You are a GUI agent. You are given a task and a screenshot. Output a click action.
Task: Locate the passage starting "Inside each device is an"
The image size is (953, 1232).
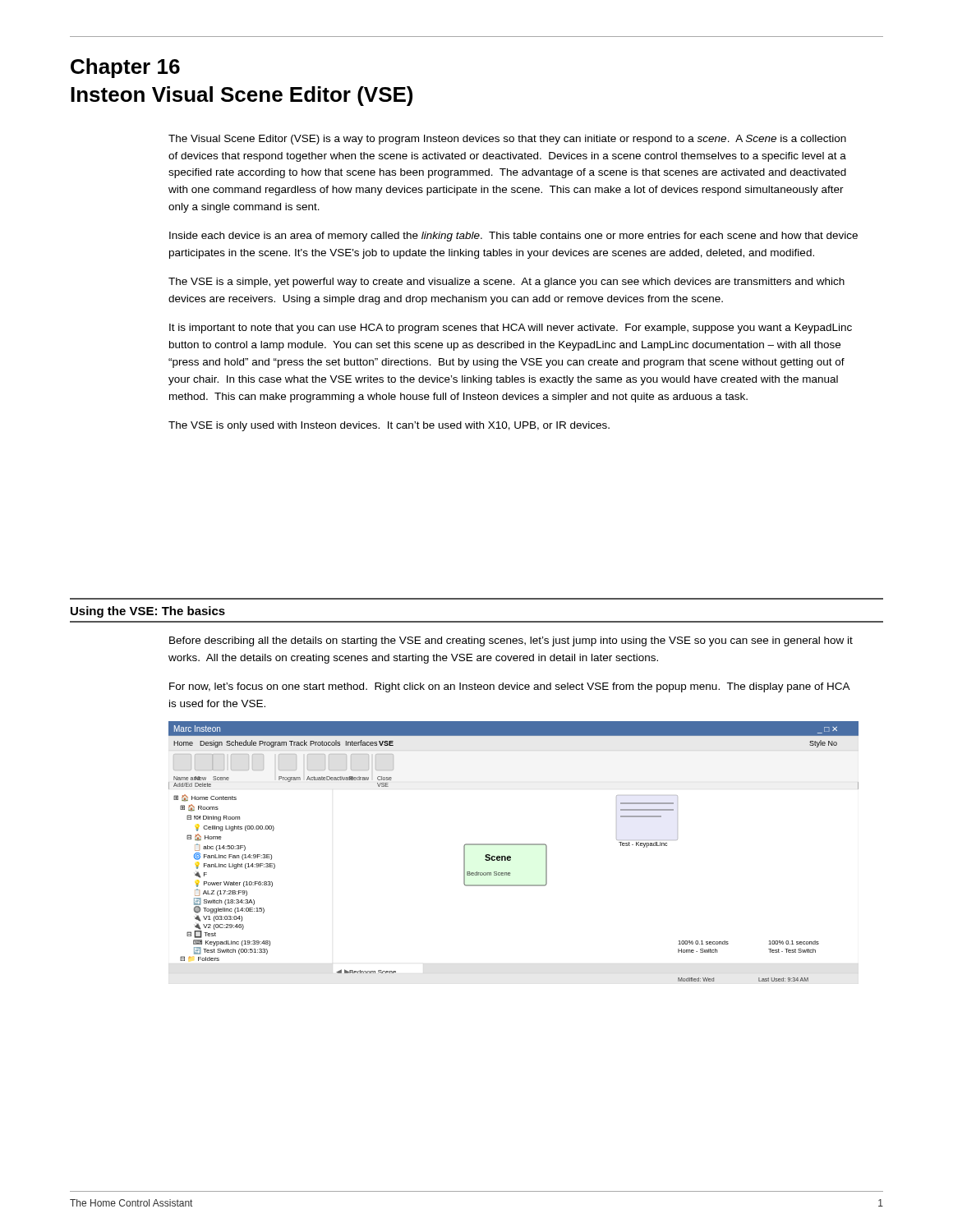513,244
